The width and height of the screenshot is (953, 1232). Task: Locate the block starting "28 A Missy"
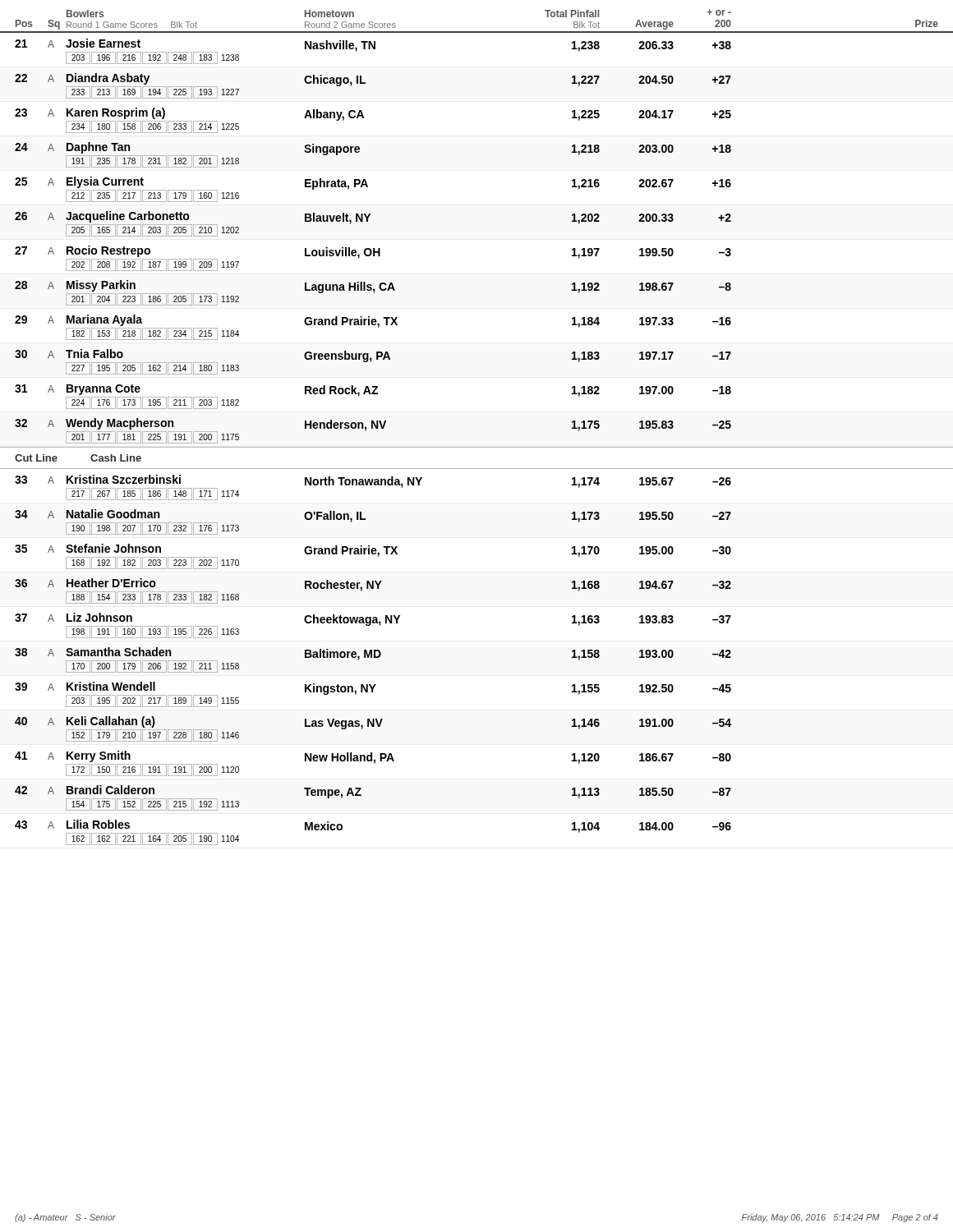click(373, 292)
